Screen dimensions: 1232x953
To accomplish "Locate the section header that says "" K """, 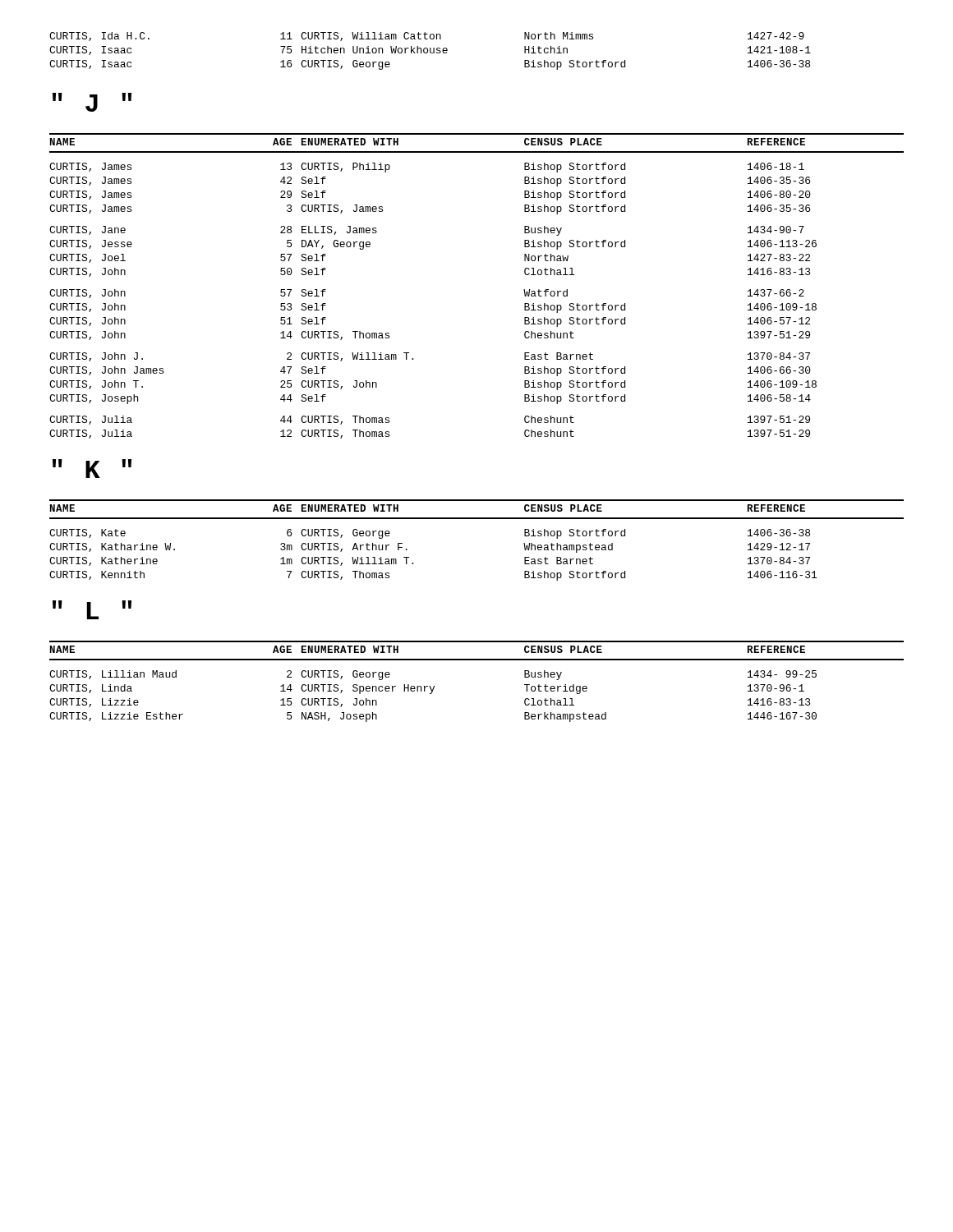I will [93, 471].
